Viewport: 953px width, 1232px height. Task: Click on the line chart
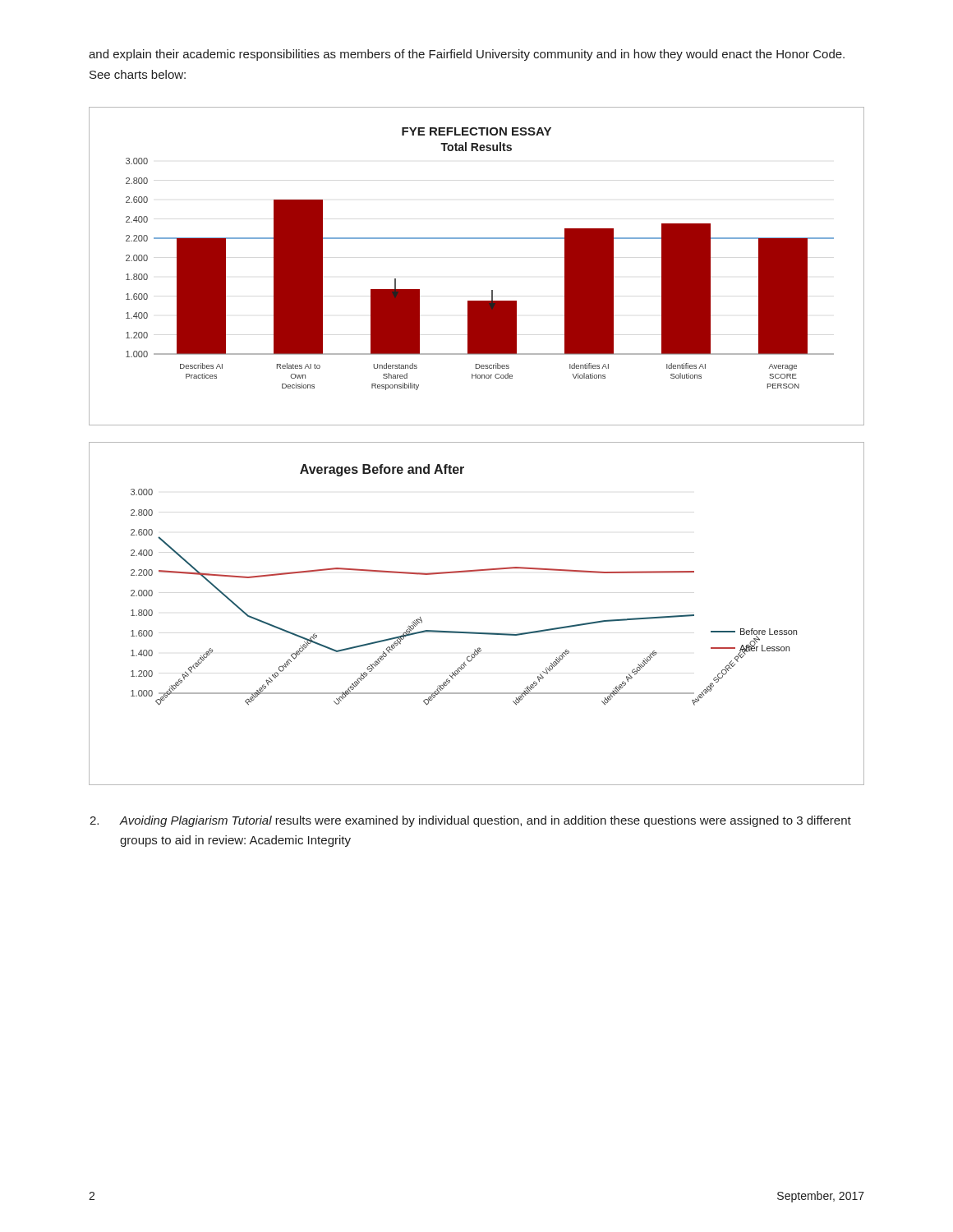click(x=476, y=613)
